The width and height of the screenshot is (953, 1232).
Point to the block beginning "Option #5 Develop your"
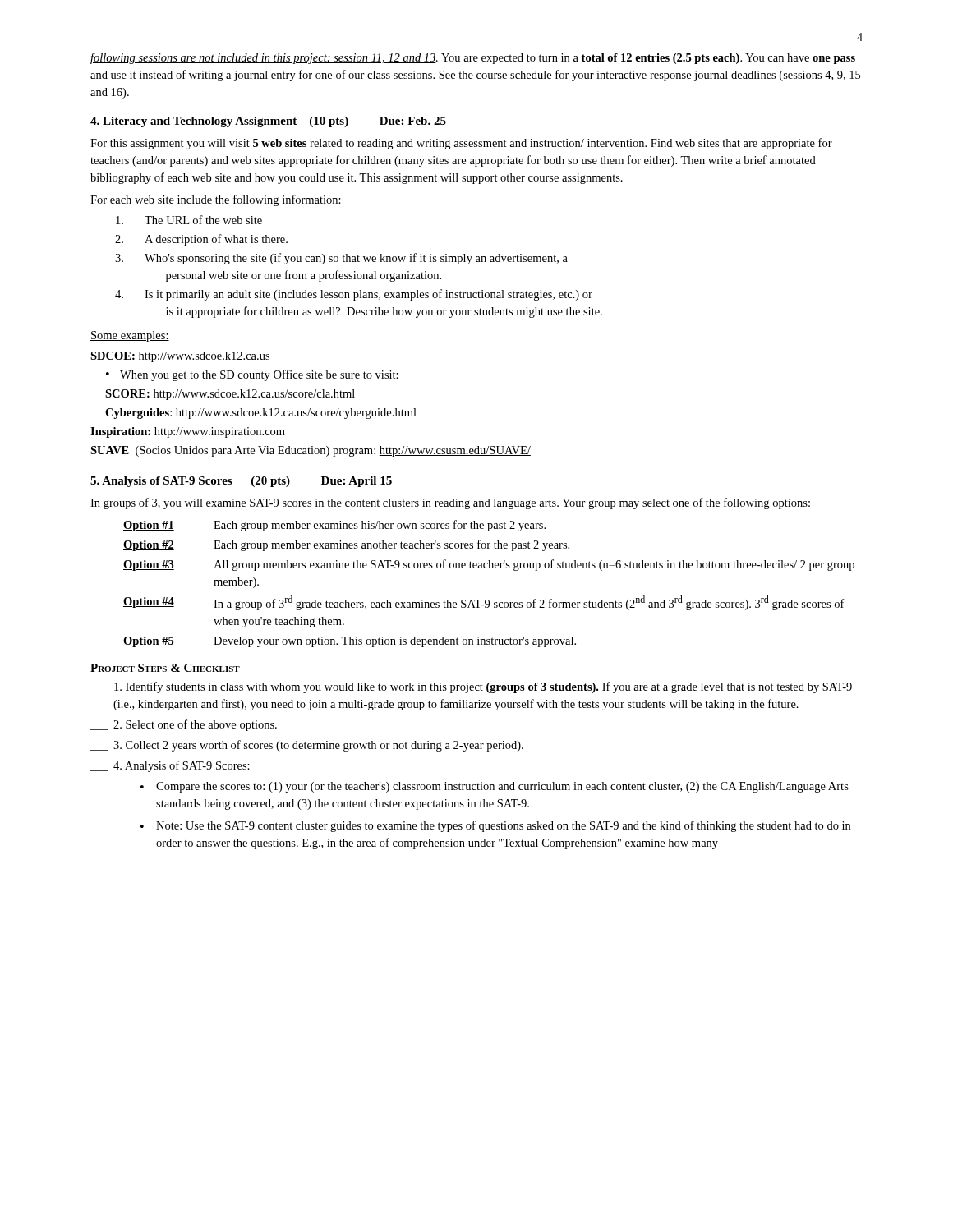click(493, 641)
